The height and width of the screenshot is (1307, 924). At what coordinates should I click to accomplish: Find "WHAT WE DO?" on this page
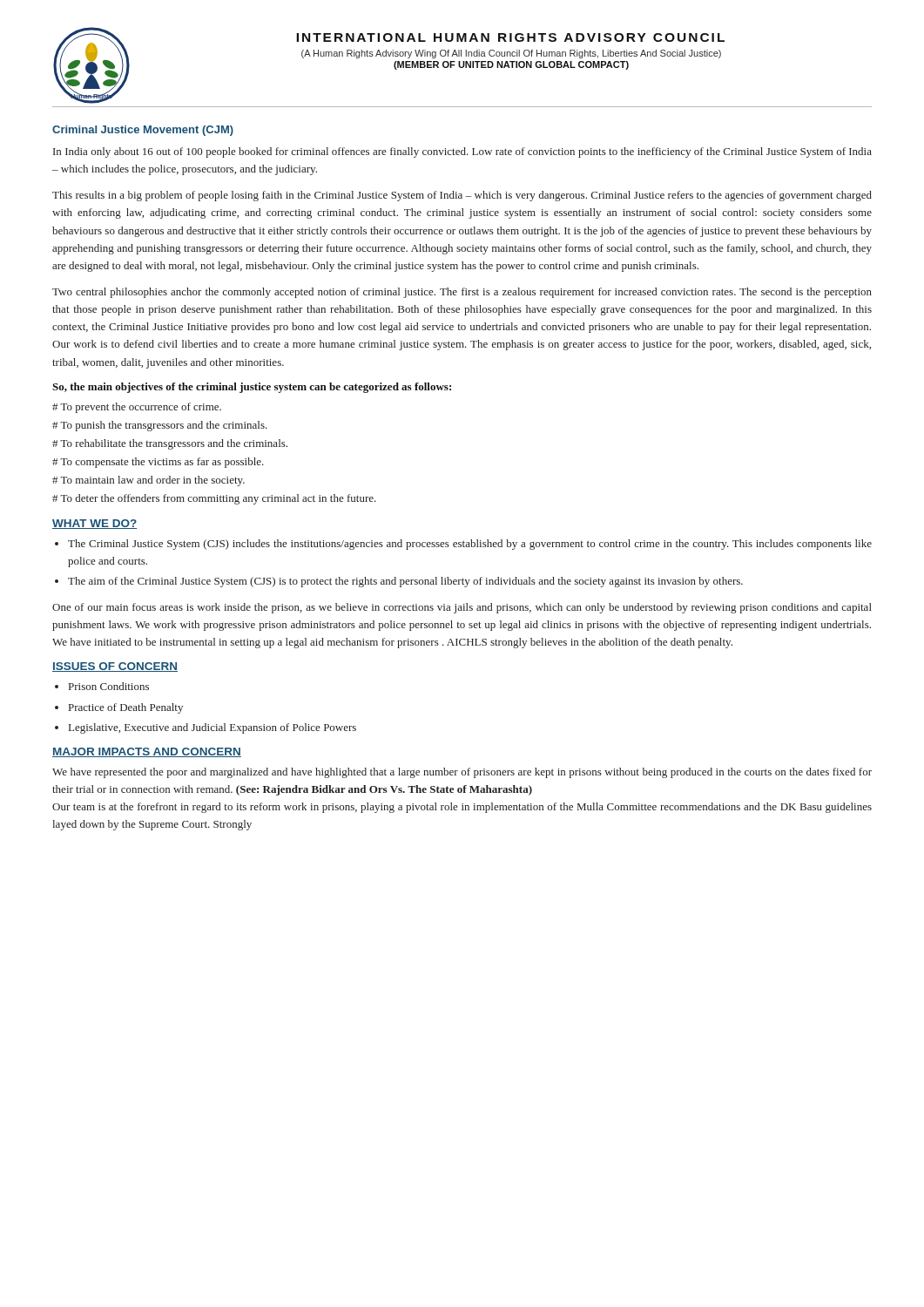click(95, 523)
